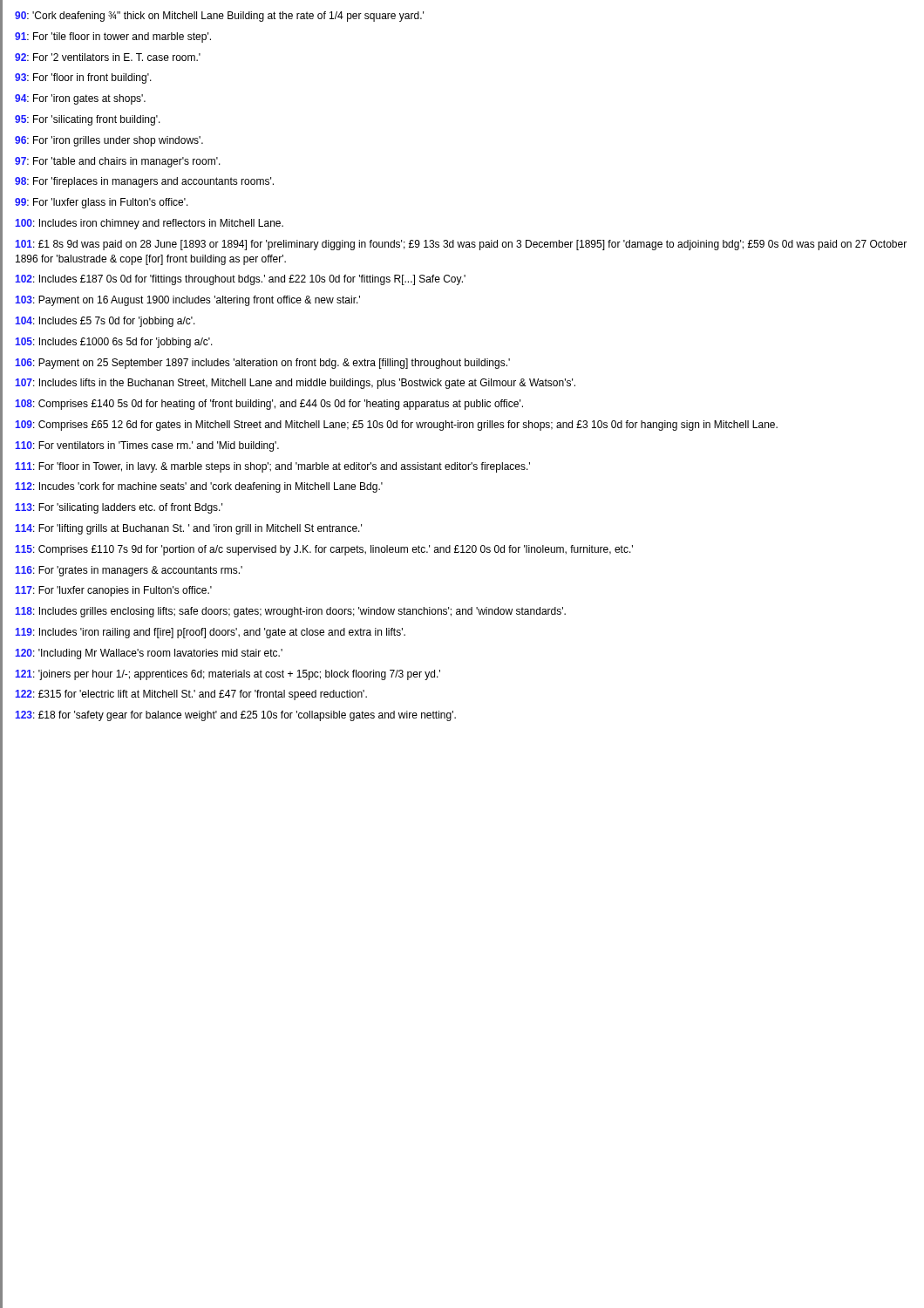
Task: Select the region starting "113: For 'silicating ladders etc. of"
Action: [119, 508]
